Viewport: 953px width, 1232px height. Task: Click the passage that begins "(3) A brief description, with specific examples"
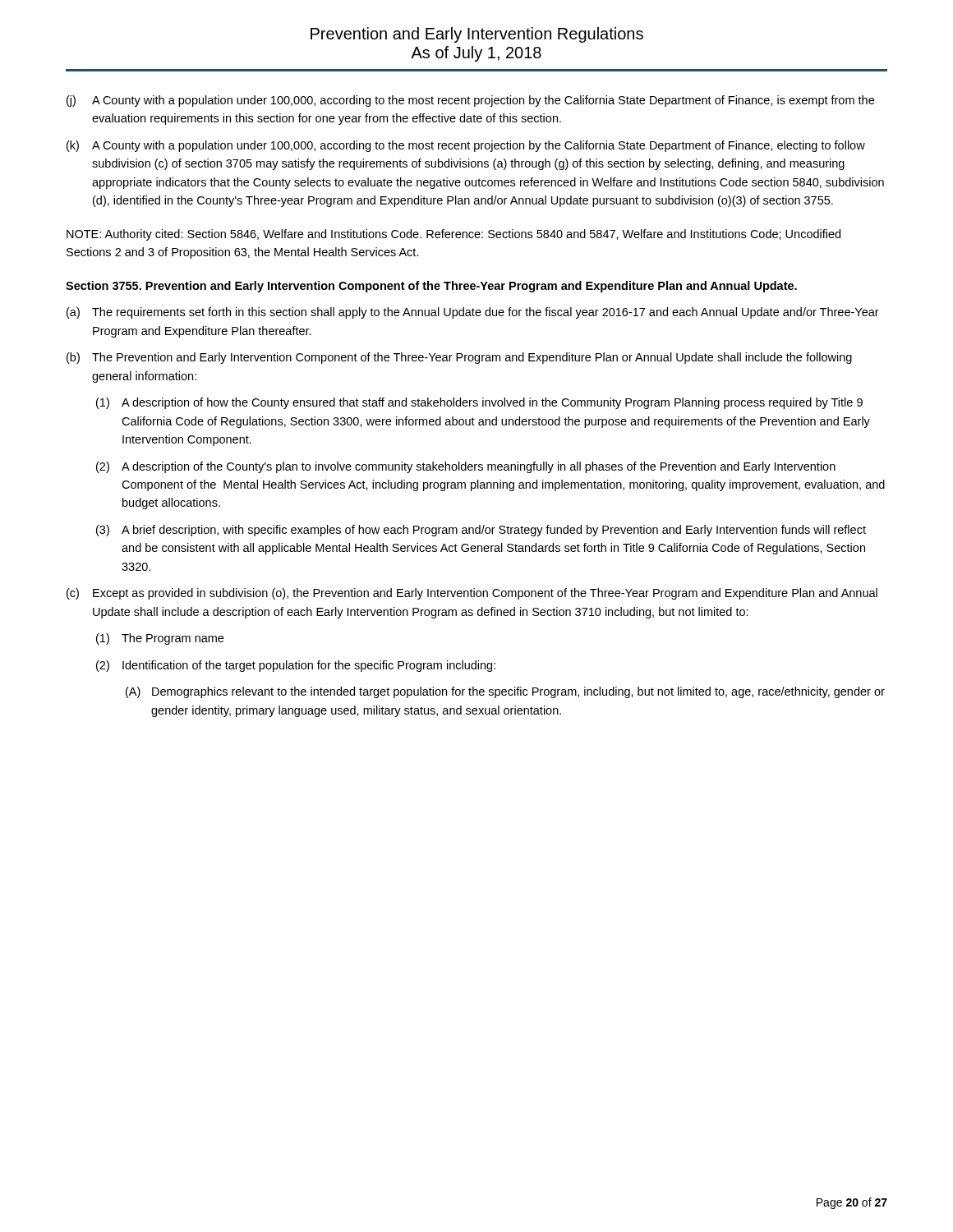(491, 548)
